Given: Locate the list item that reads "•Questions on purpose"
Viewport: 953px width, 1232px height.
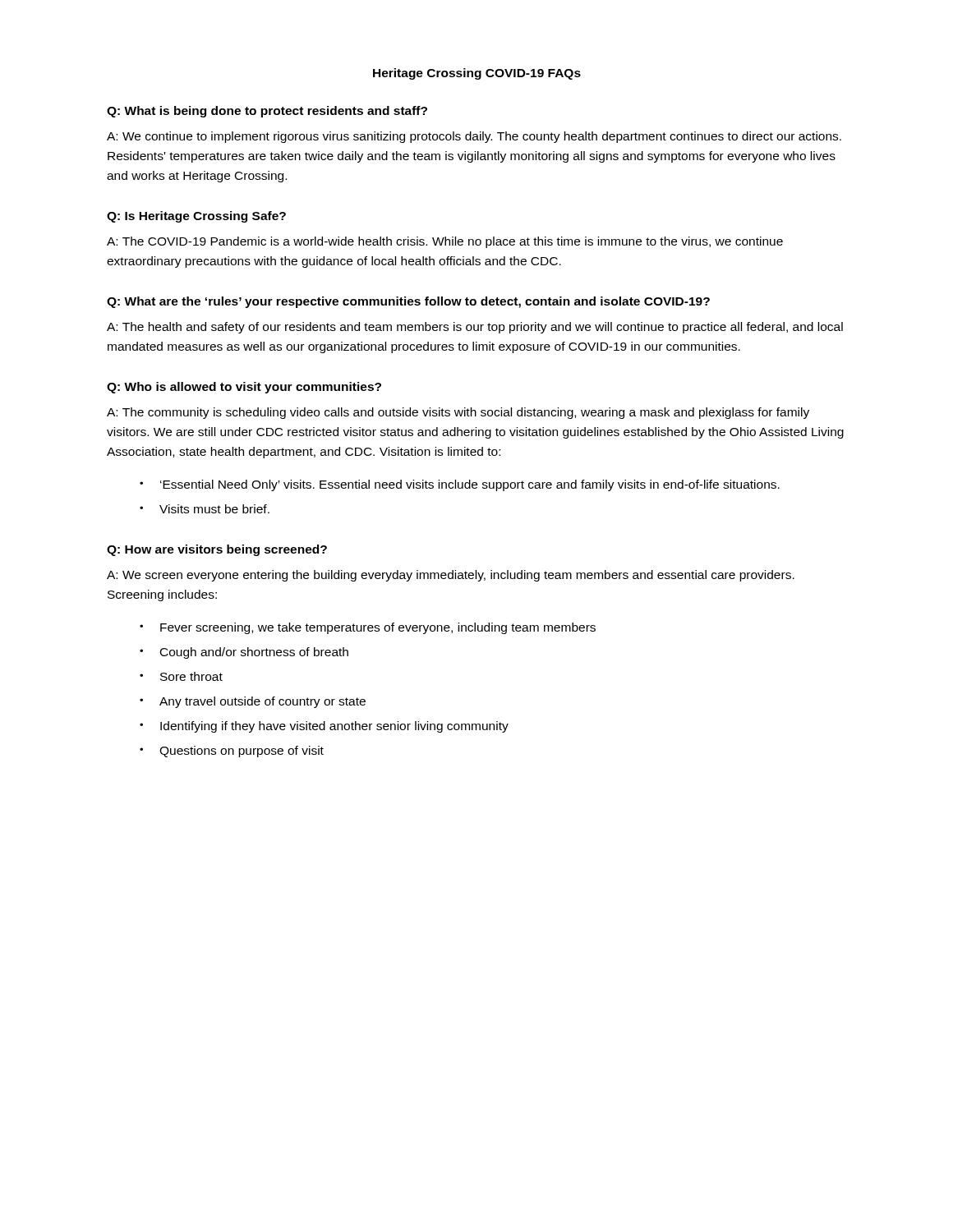Looking at the screenshot, I should (232, 751).
